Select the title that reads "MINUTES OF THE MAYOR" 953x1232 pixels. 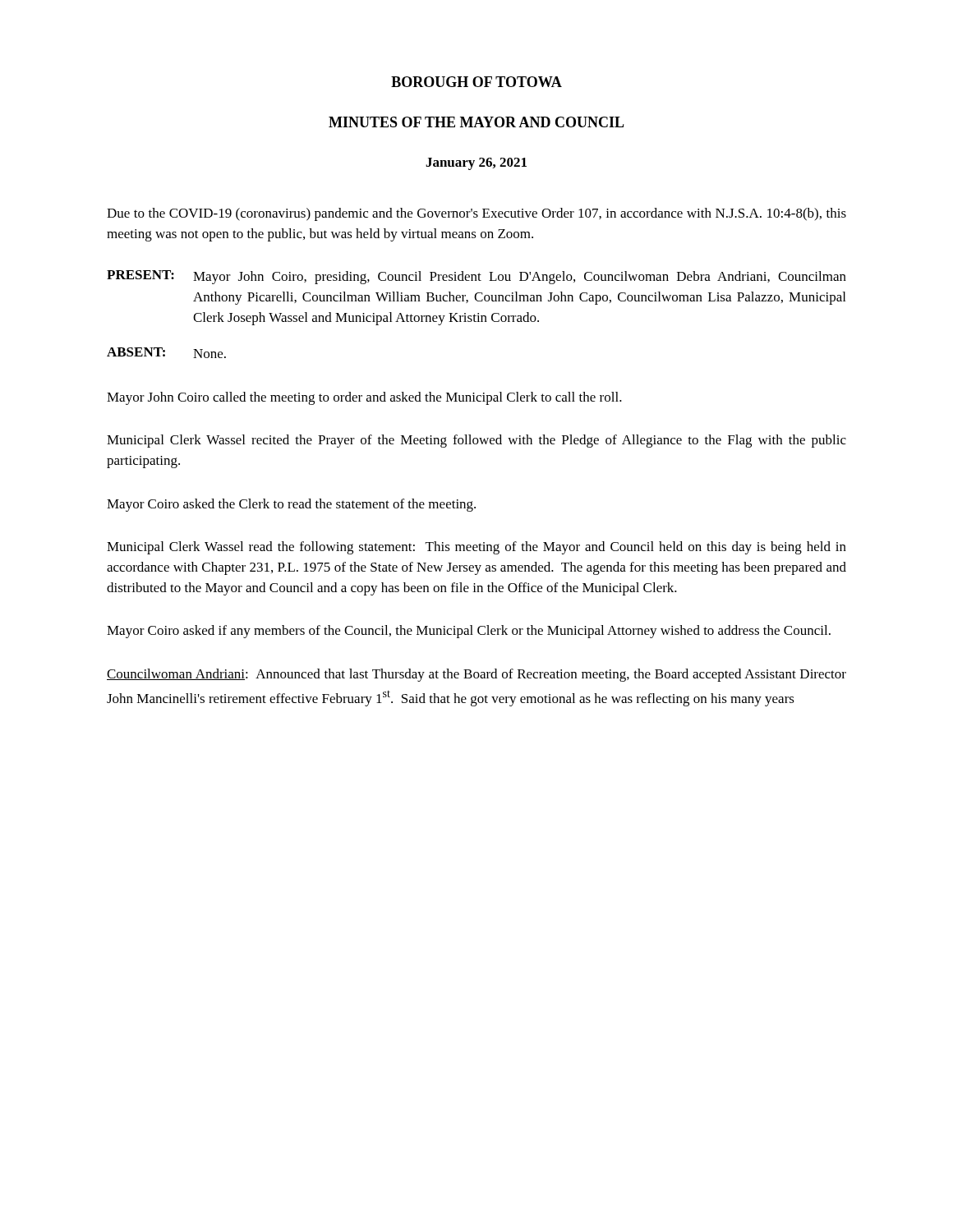click(476, 122)
